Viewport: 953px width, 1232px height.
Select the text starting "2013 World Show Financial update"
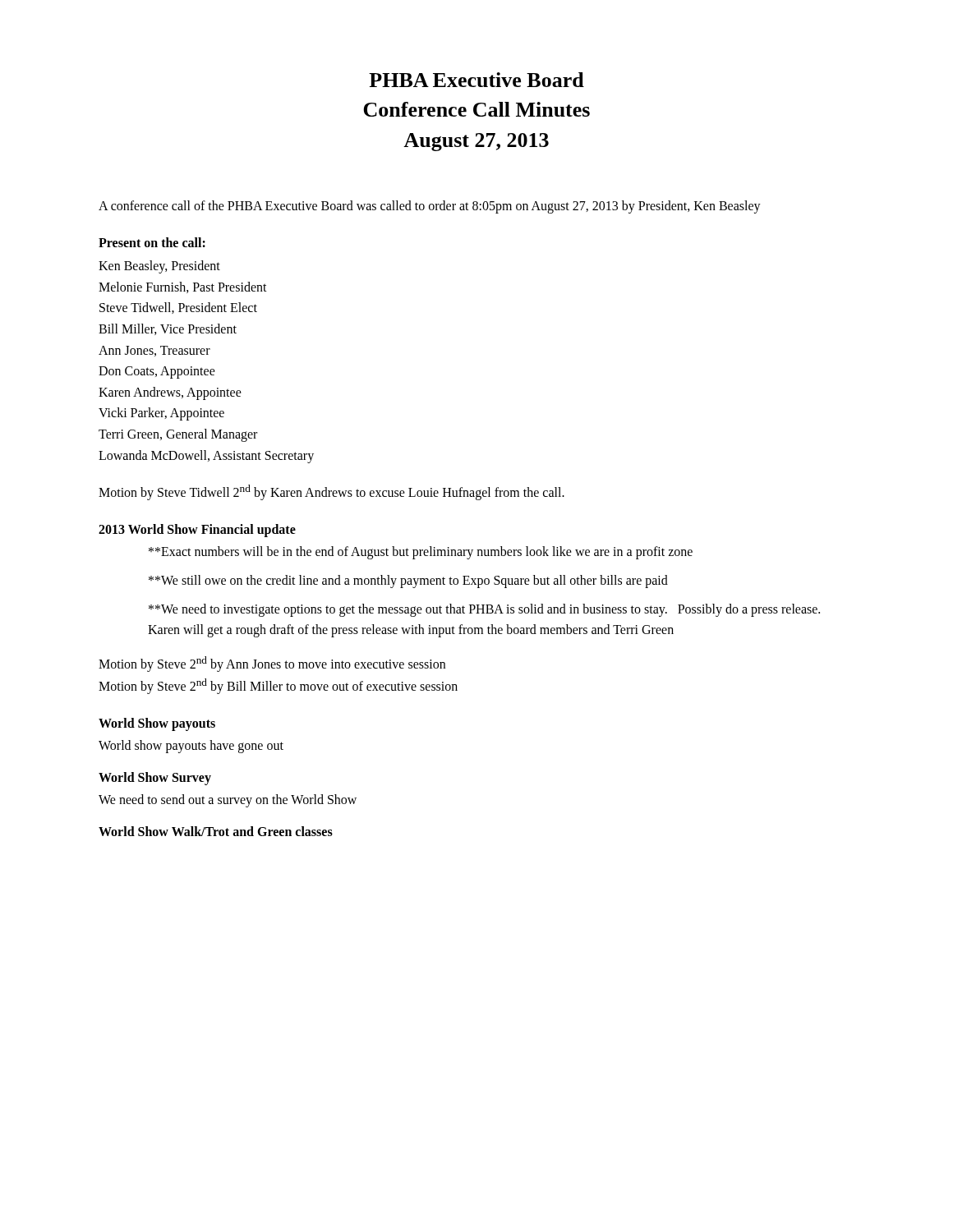[x=197, y=530]
